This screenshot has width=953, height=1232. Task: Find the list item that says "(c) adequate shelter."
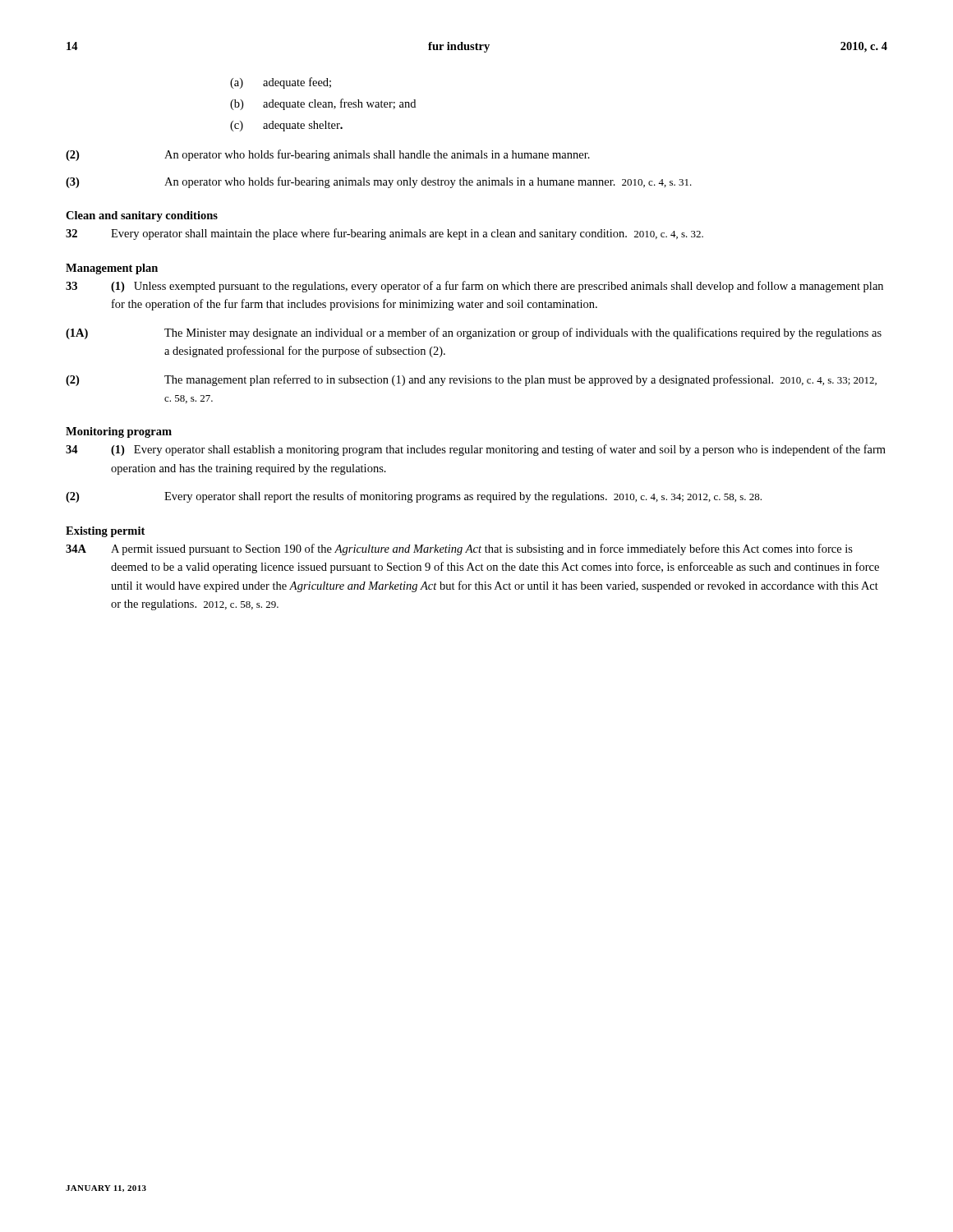click(286, 126)
